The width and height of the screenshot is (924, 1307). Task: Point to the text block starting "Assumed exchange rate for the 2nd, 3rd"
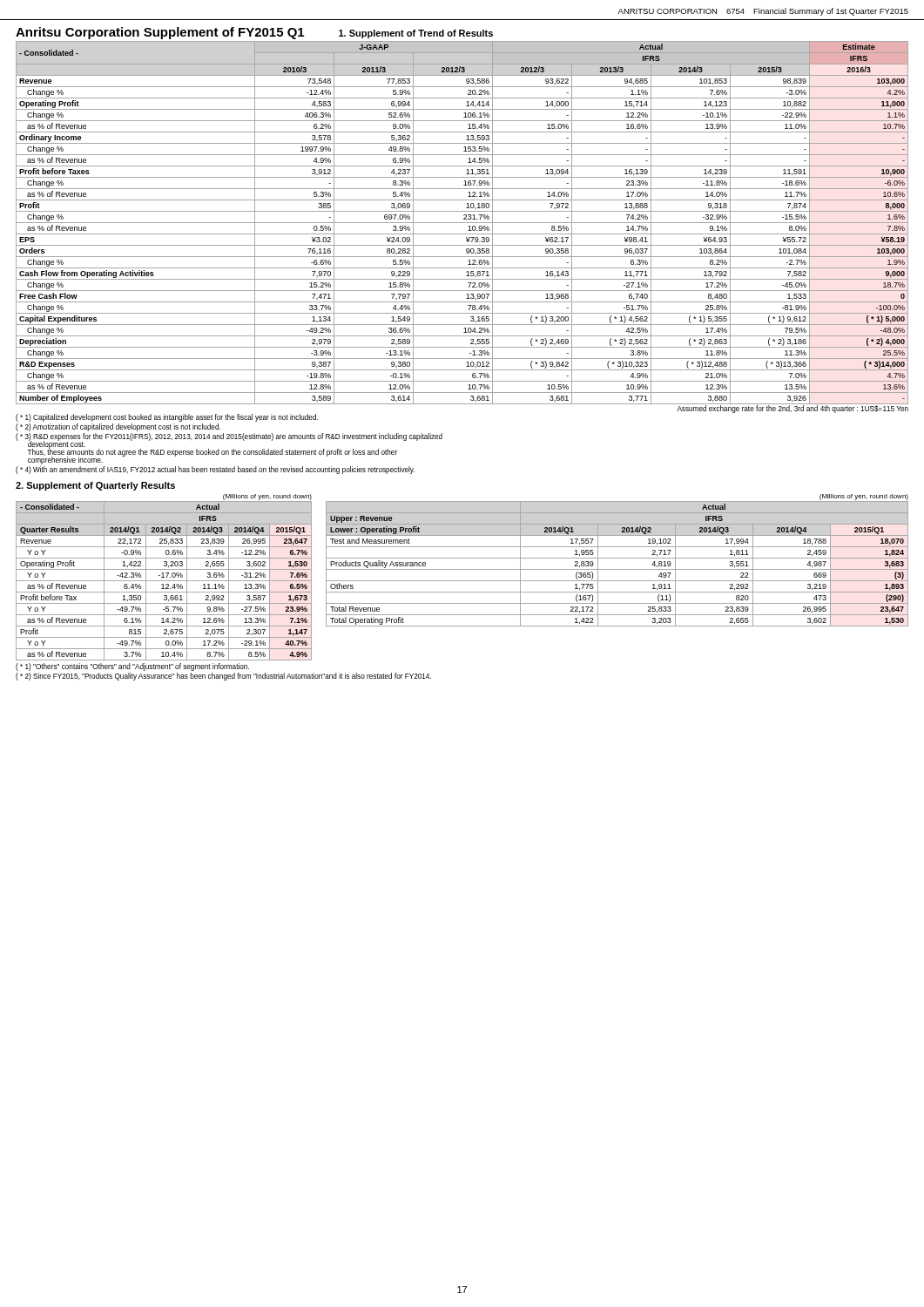793,409
